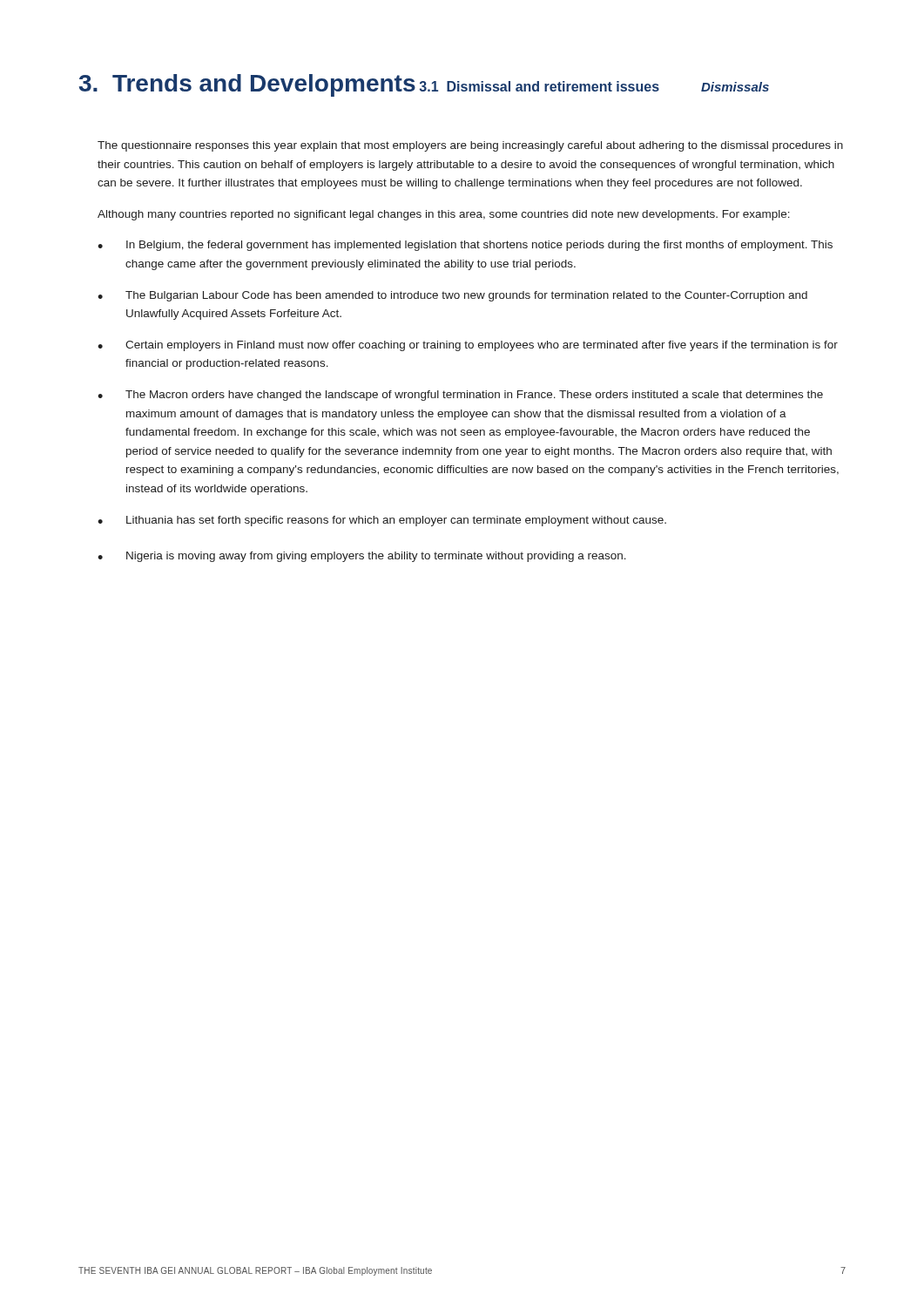Locate the text block that says "Although many countries reported no significant legal"
Viewport: 924px width, 1307px height.
472,214
